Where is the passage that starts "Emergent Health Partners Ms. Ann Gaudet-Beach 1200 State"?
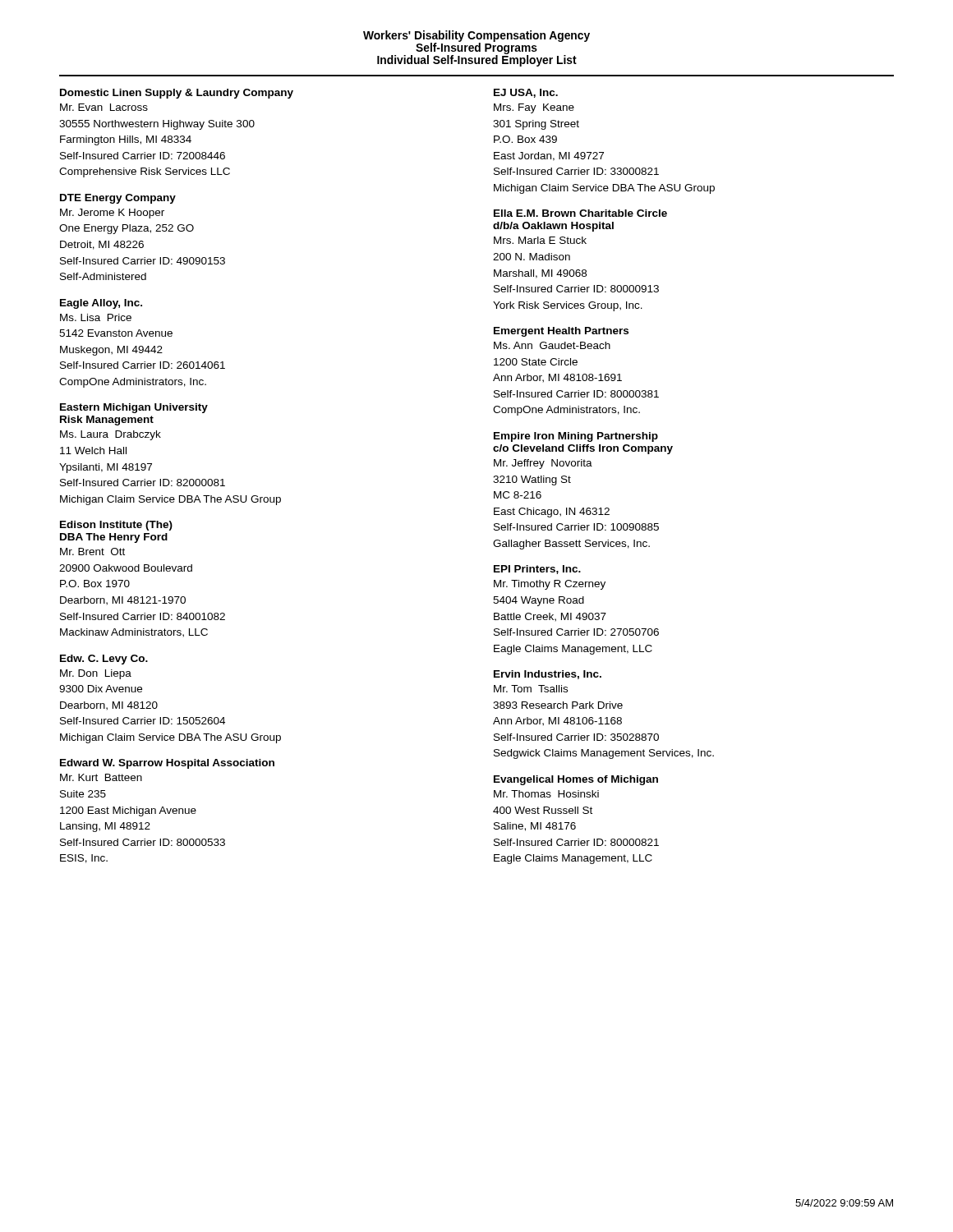 point(561,332)
